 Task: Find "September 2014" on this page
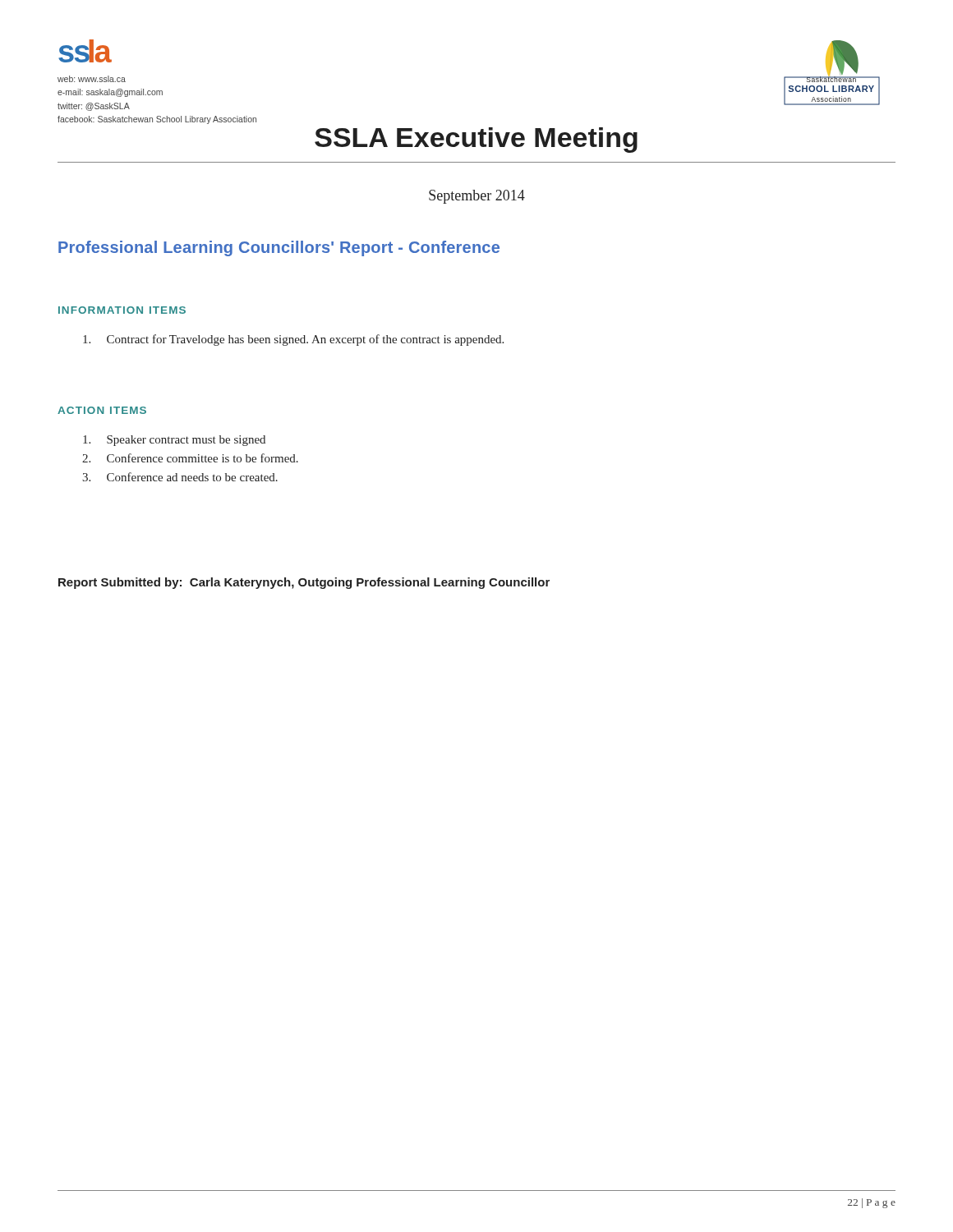(476, 195)
